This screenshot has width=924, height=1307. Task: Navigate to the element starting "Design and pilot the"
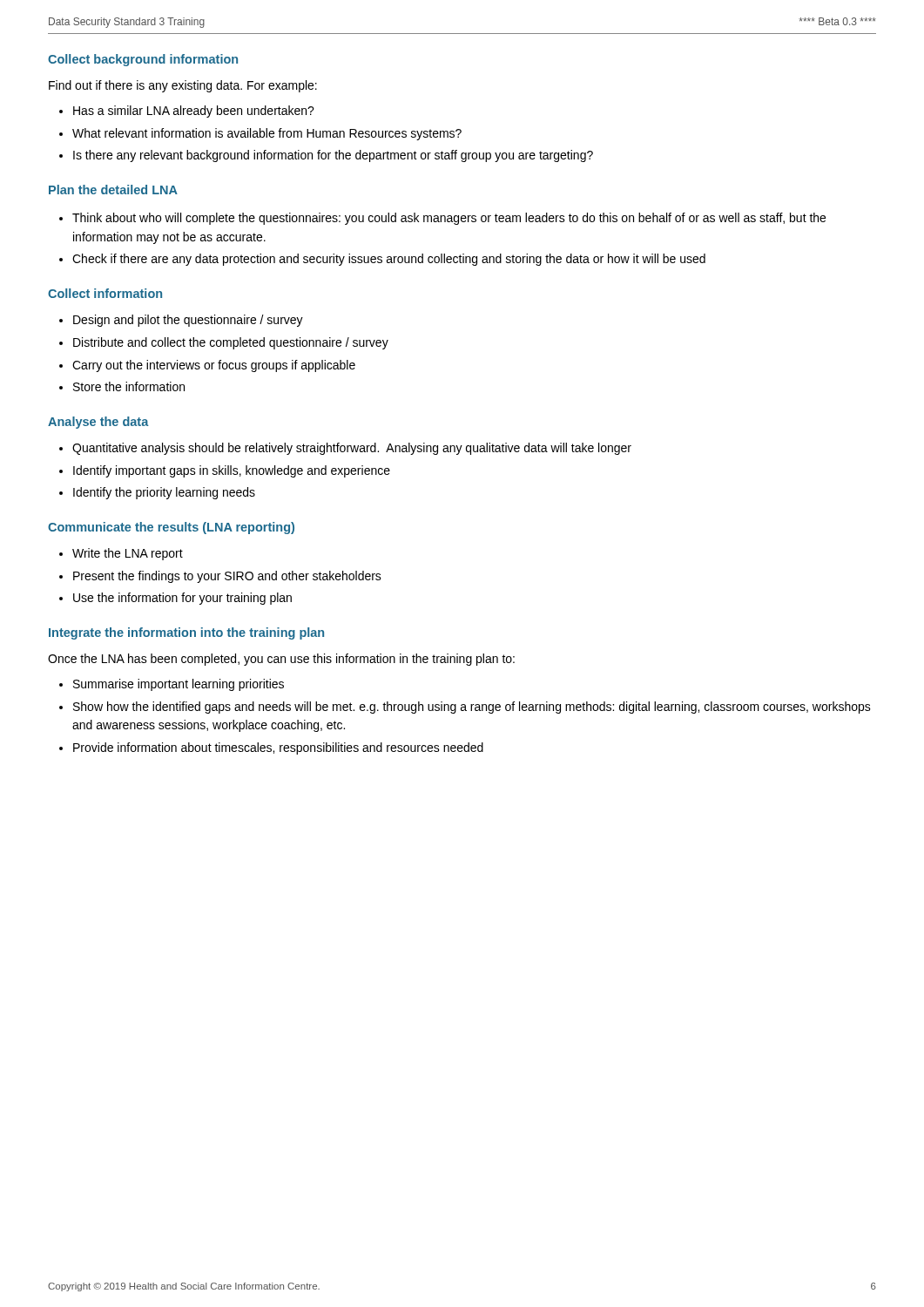point(187,320)
